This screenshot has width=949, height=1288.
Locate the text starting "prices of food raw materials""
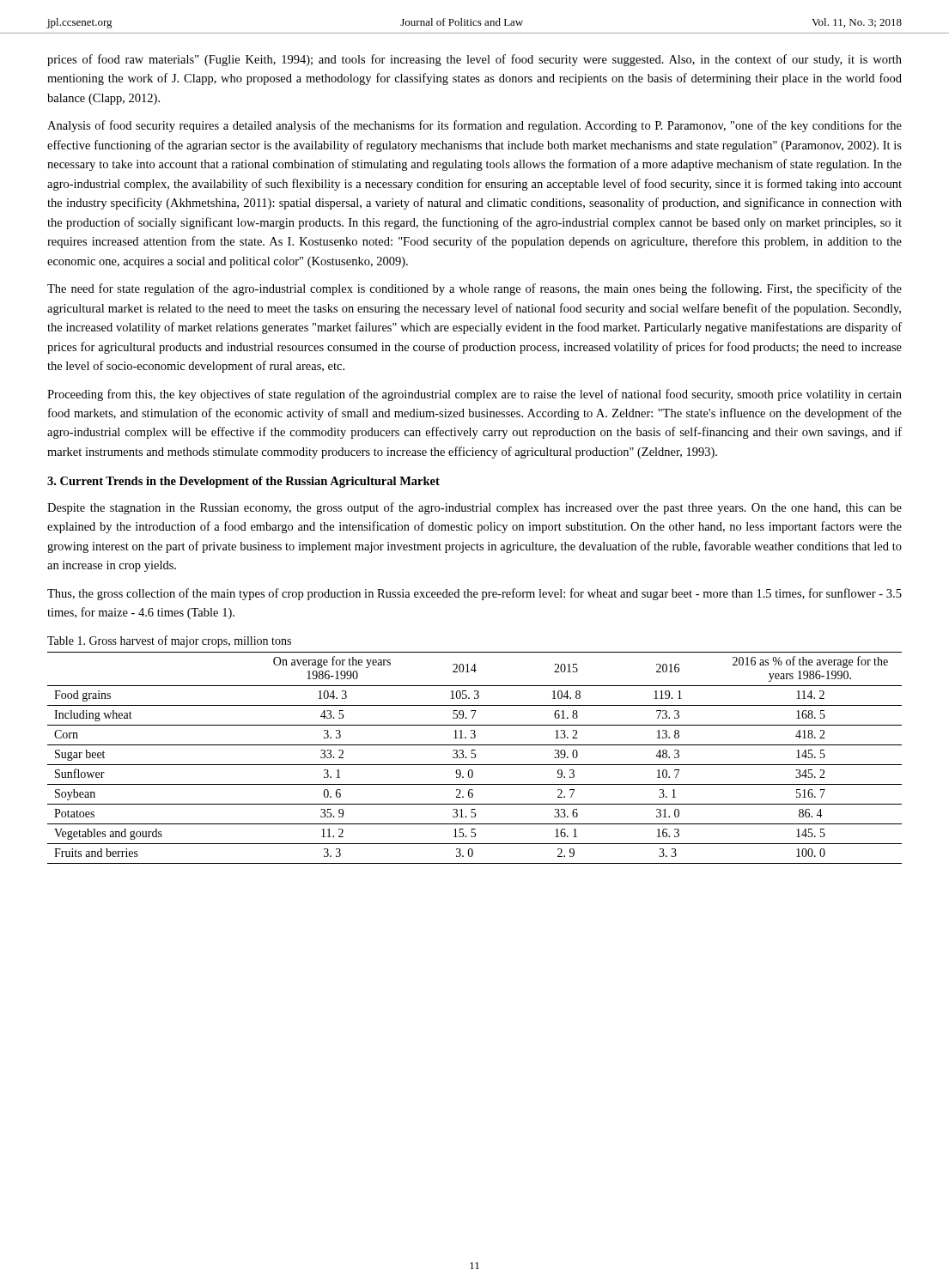pyautogui.click(x=474, y=79)
